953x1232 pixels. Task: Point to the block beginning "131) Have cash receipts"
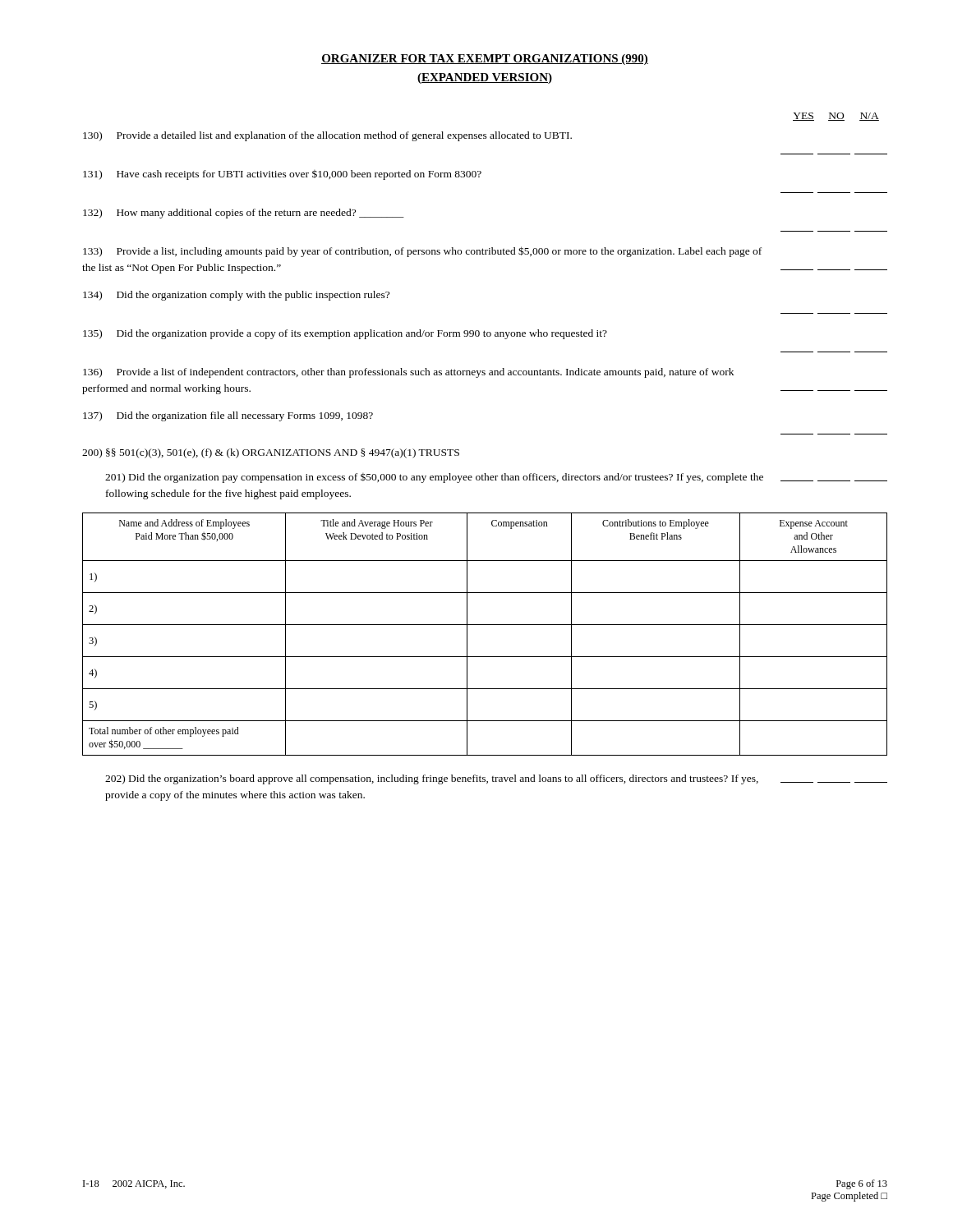(x=485, y=180)
